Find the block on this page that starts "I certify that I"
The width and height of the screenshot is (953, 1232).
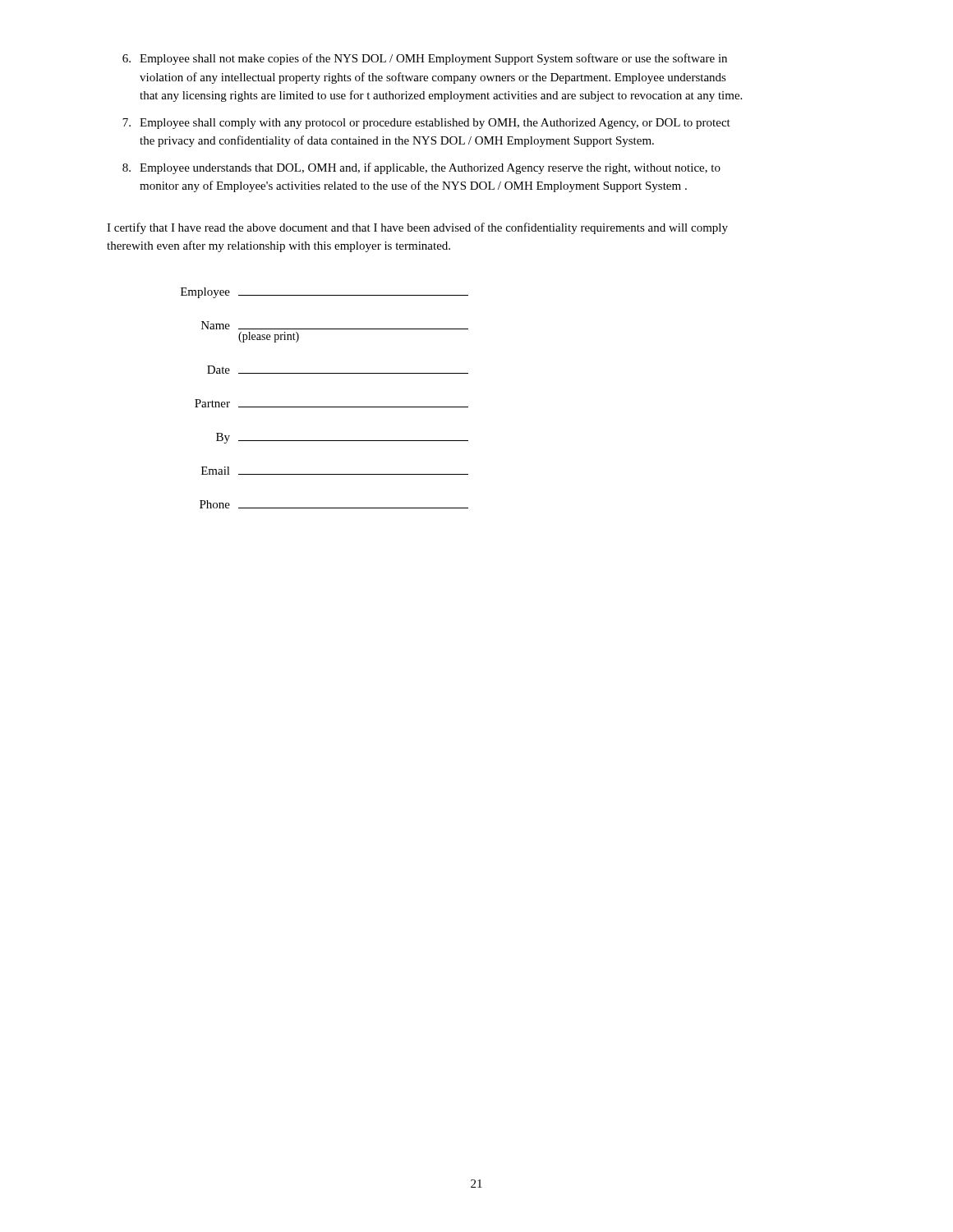pos(417,236)
